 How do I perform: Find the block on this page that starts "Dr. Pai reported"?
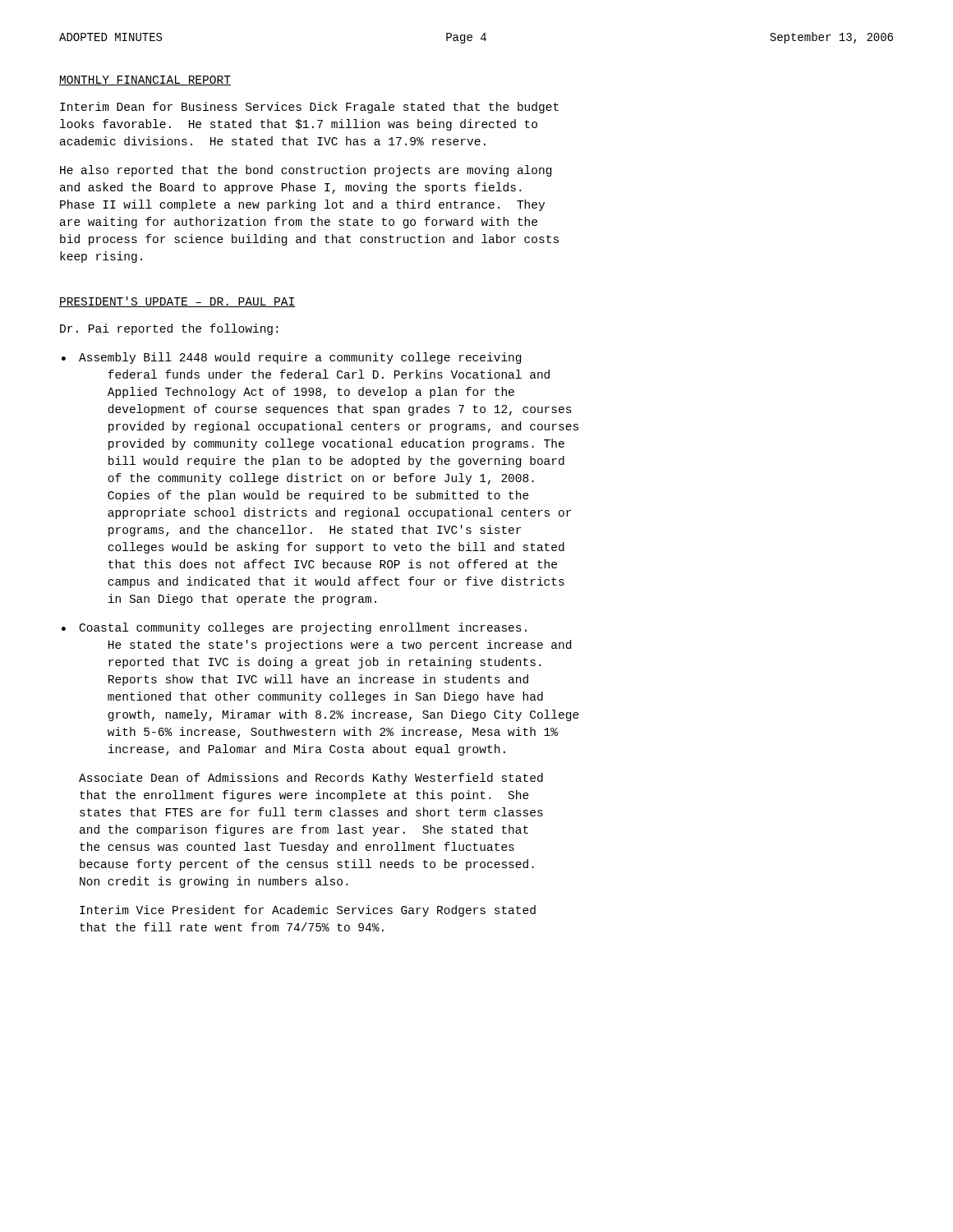pos(170,329)
